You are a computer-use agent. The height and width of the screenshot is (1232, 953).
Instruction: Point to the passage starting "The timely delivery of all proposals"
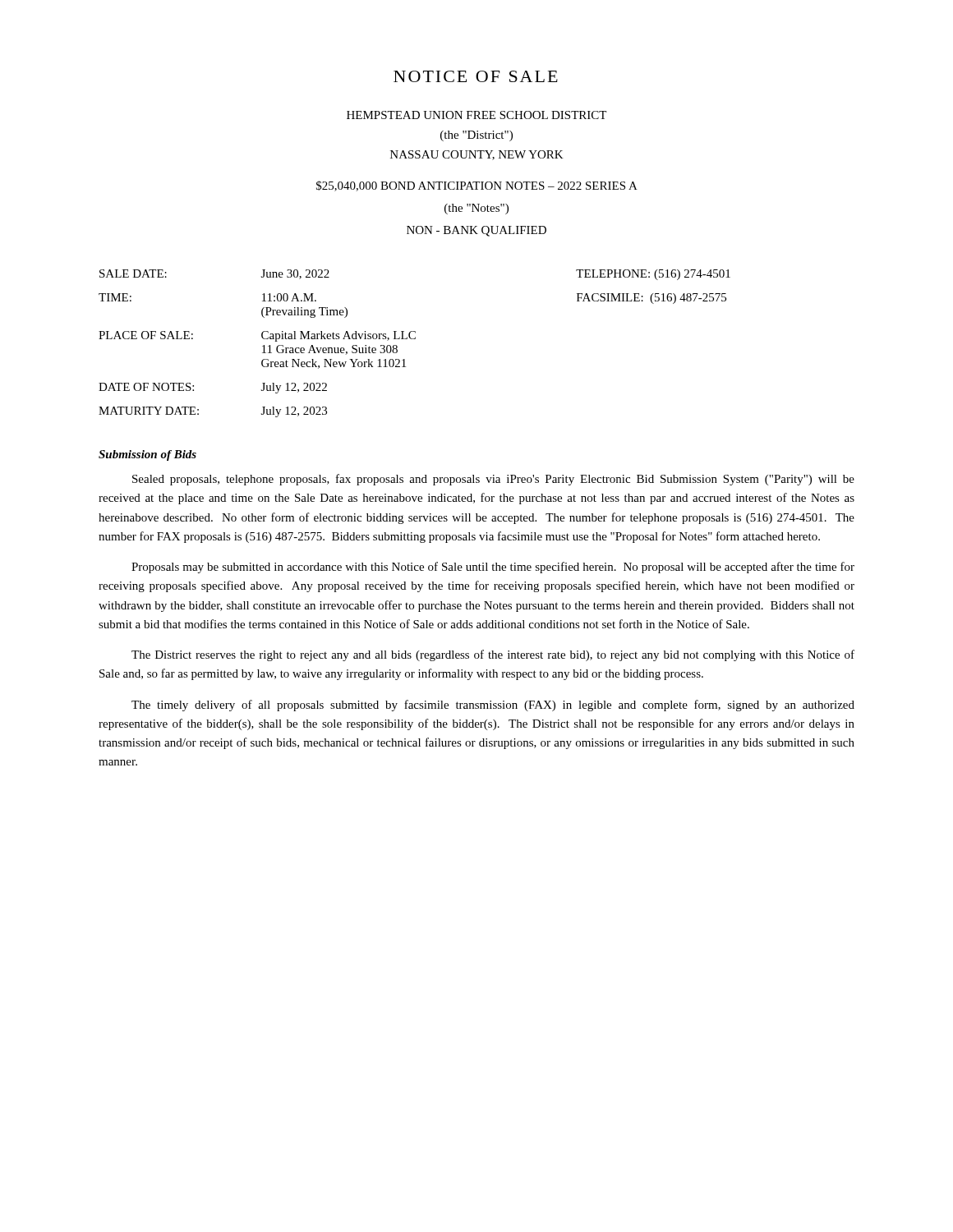[x=476, y=733]
